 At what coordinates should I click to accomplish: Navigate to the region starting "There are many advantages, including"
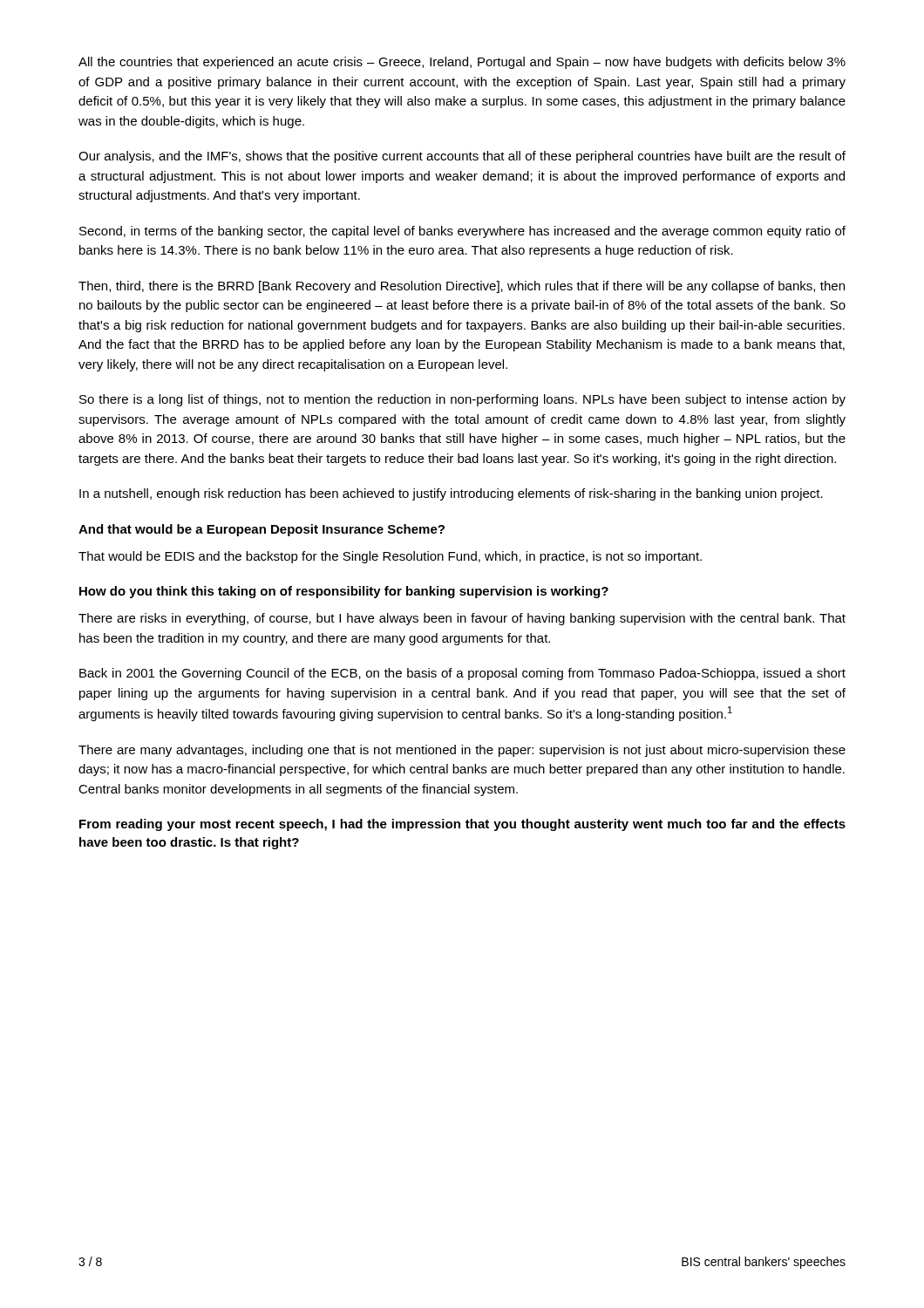pos(462,769)
